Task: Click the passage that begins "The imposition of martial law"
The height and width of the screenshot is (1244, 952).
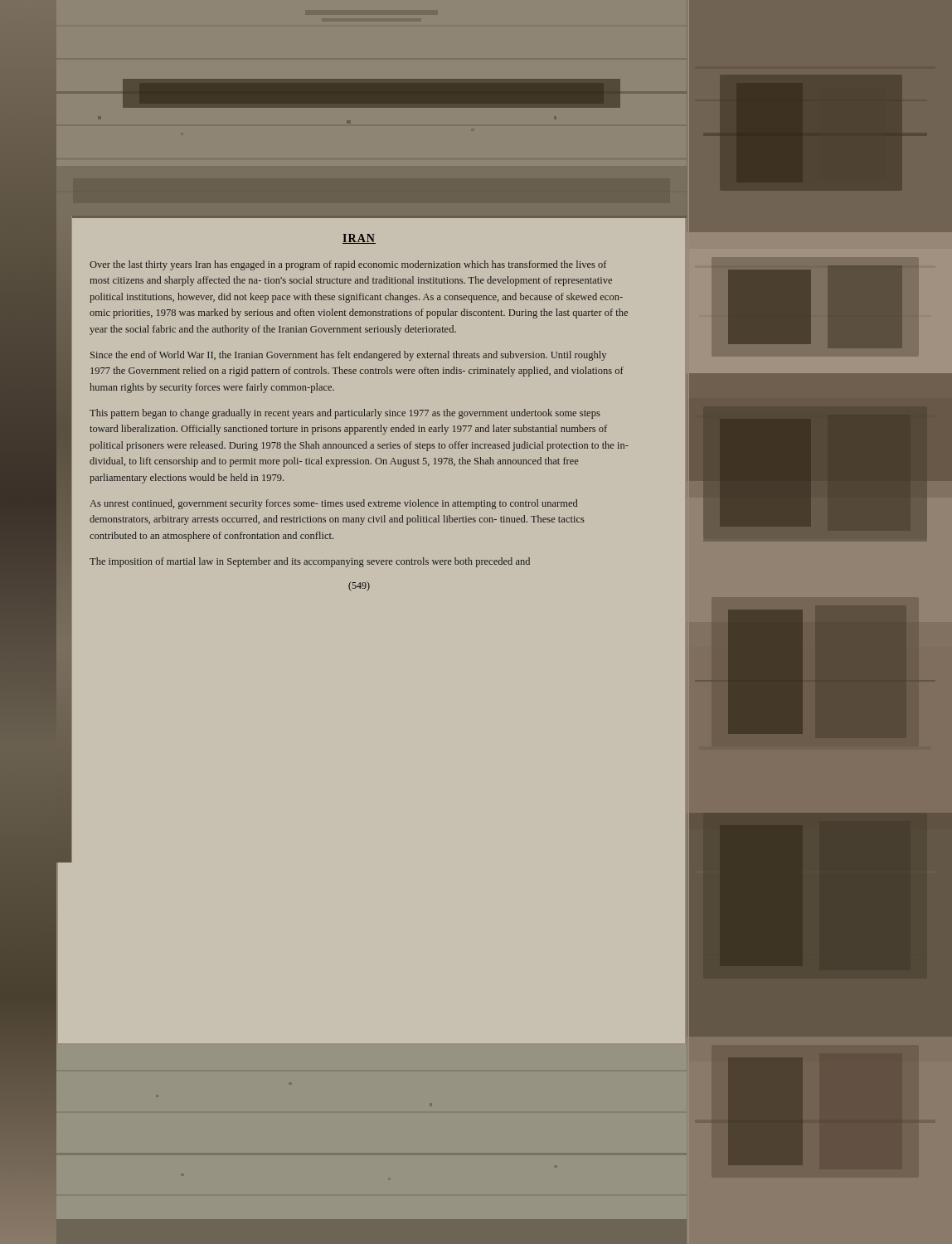Action: [310, 561]
